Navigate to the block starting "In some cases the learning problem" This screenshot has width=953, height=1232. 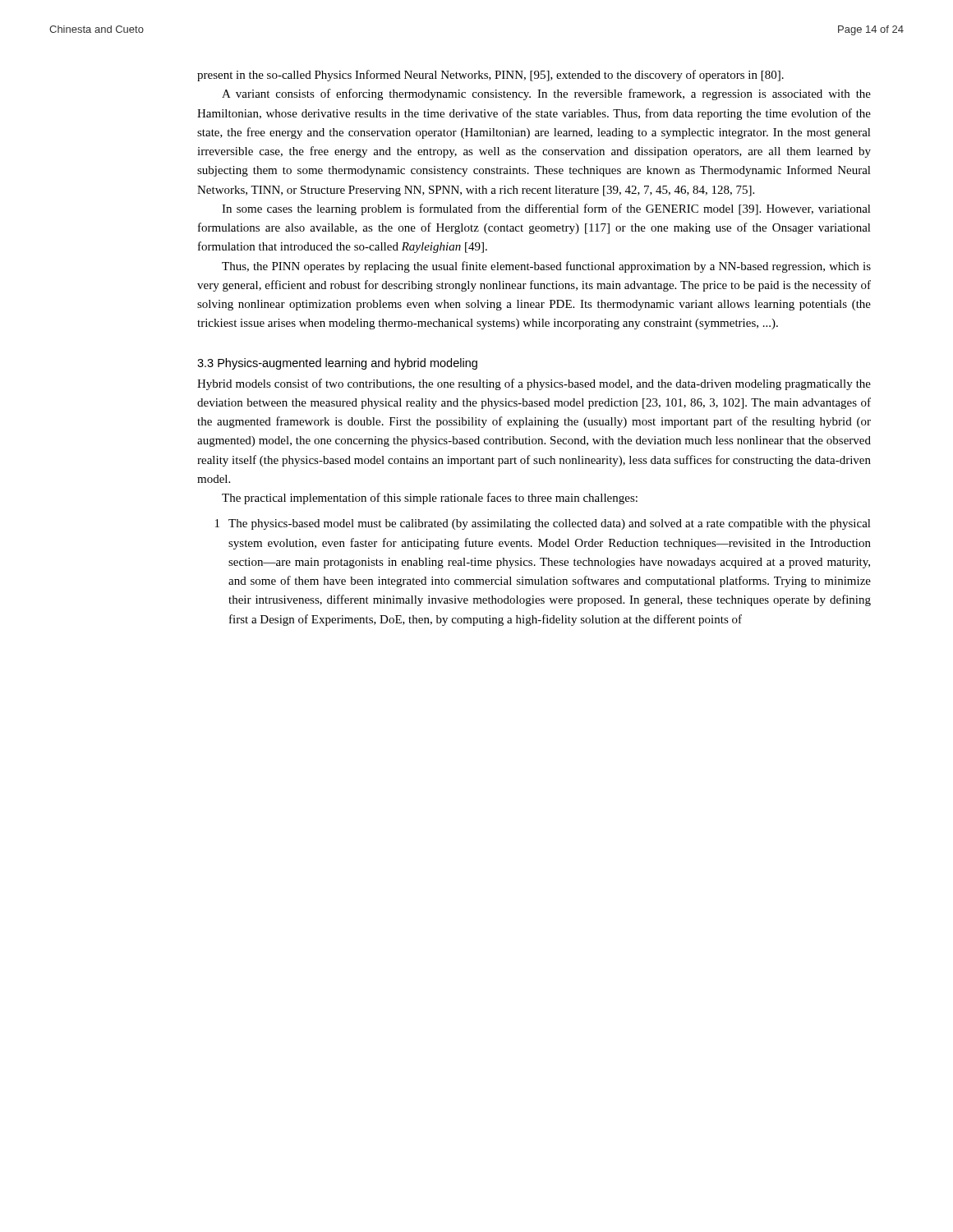click(534, 227)
